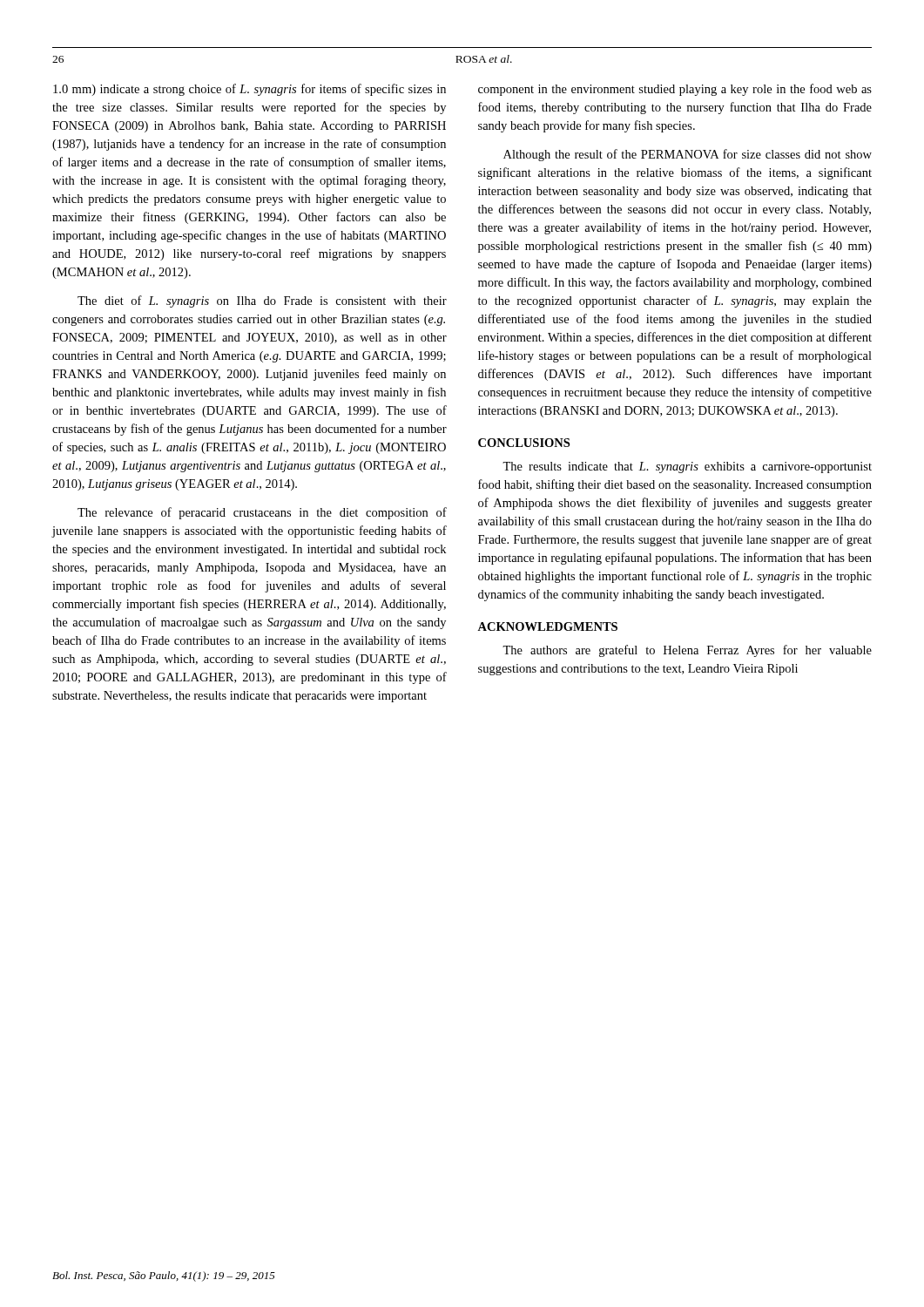Where is the passage that starts "The diet of L. synagris on Ilha"?
This screenshot has width=924, height=1307.
tap(249, 392)
